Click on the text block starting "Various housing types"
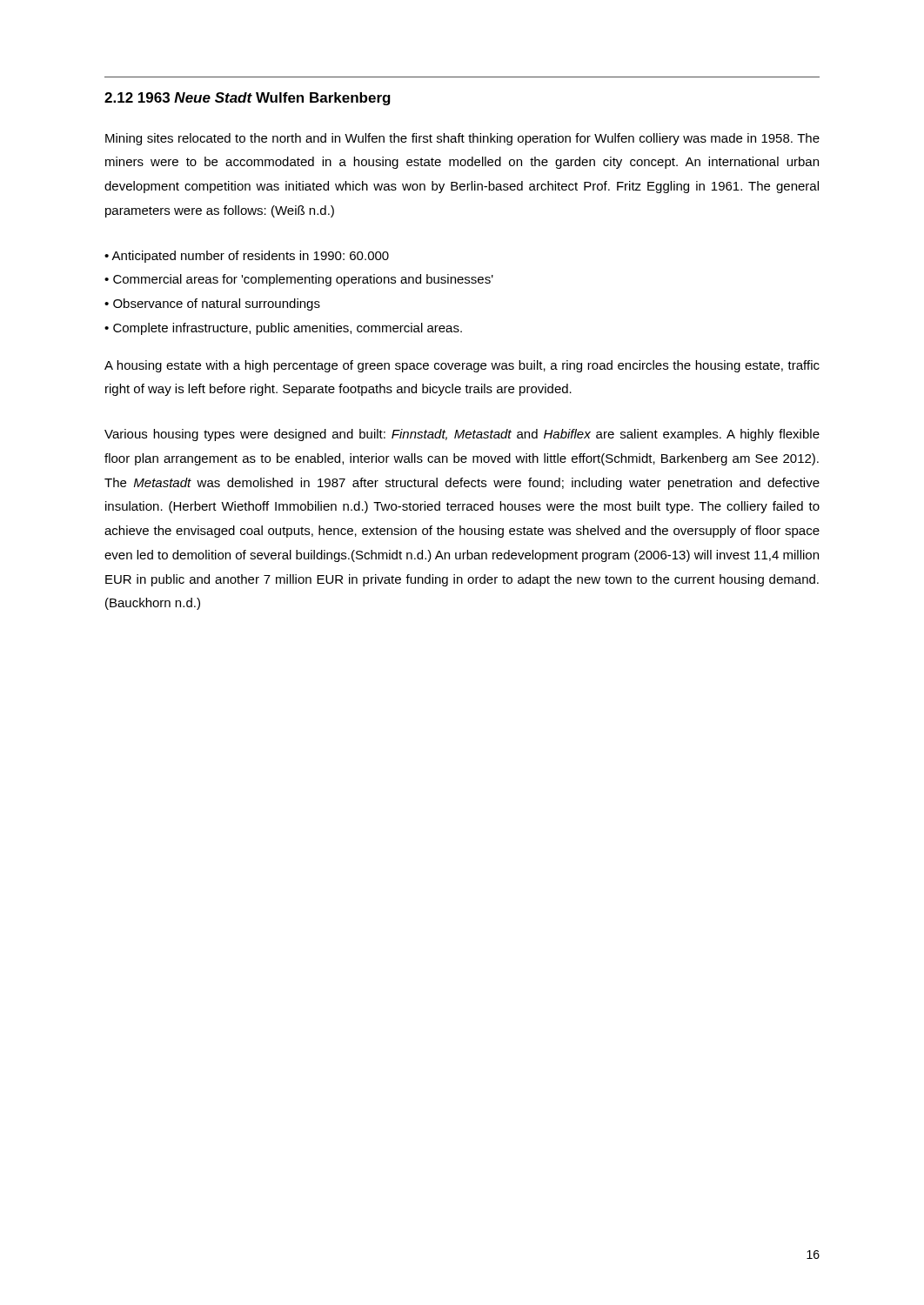 pyautogui.click(x=462, y=518)
